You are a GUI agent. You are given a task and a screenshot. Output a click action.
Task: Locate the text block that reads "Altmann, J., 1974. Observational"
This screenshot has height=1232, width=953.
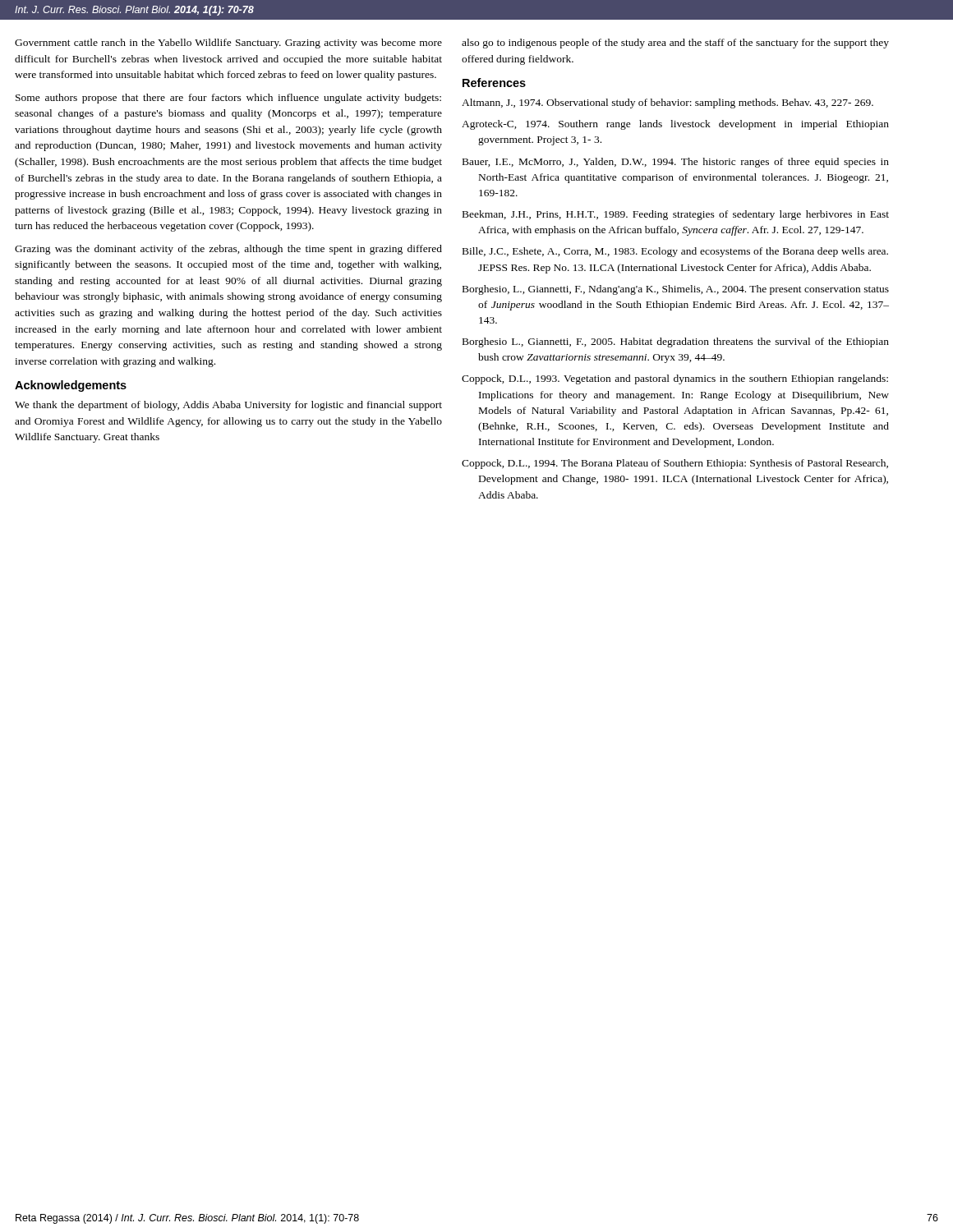(675, 102)
